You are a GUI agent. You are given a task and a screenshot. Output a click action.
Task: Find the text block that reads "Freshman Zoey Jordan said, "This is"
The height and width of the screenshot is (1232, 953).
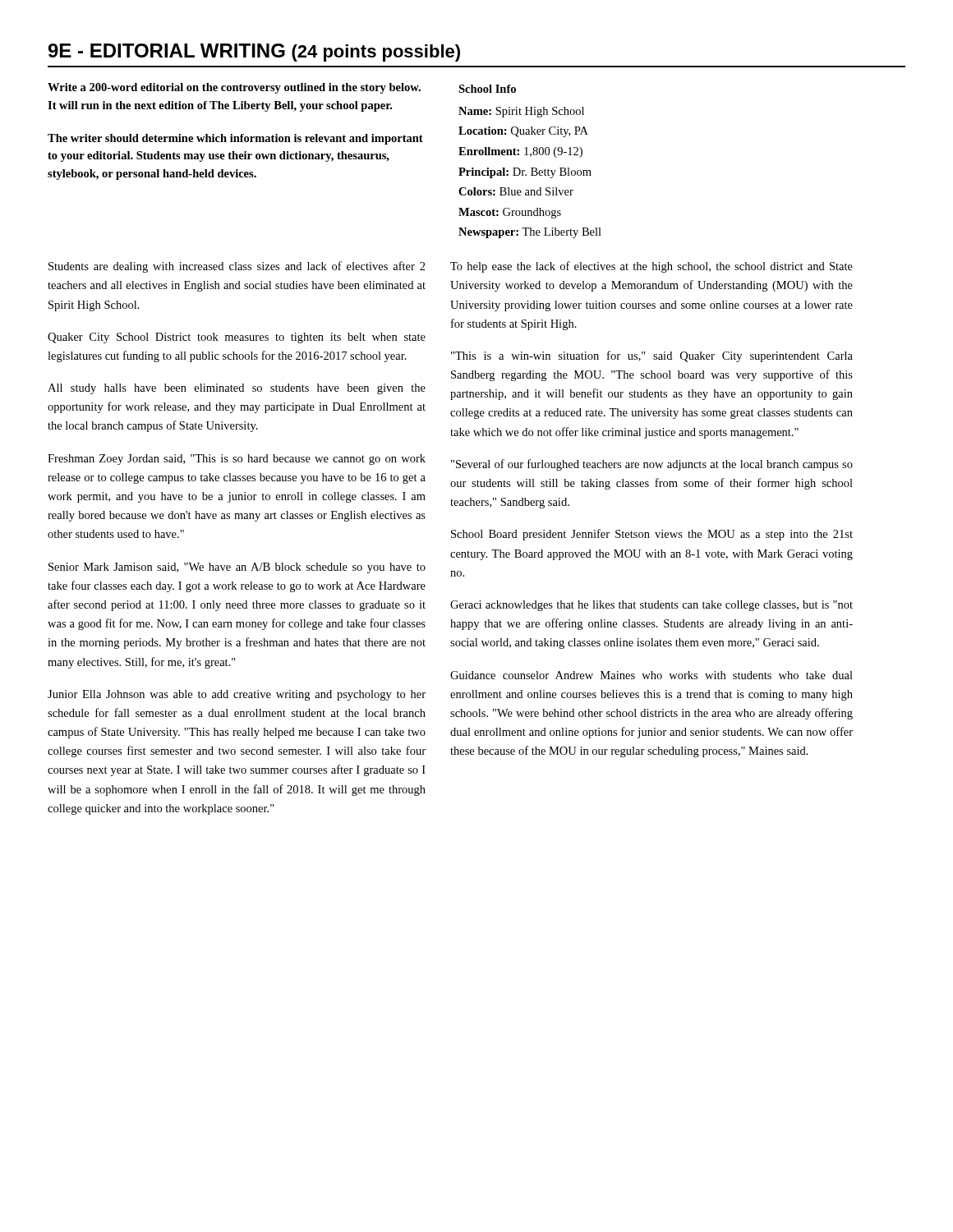[x=237, y=496]
